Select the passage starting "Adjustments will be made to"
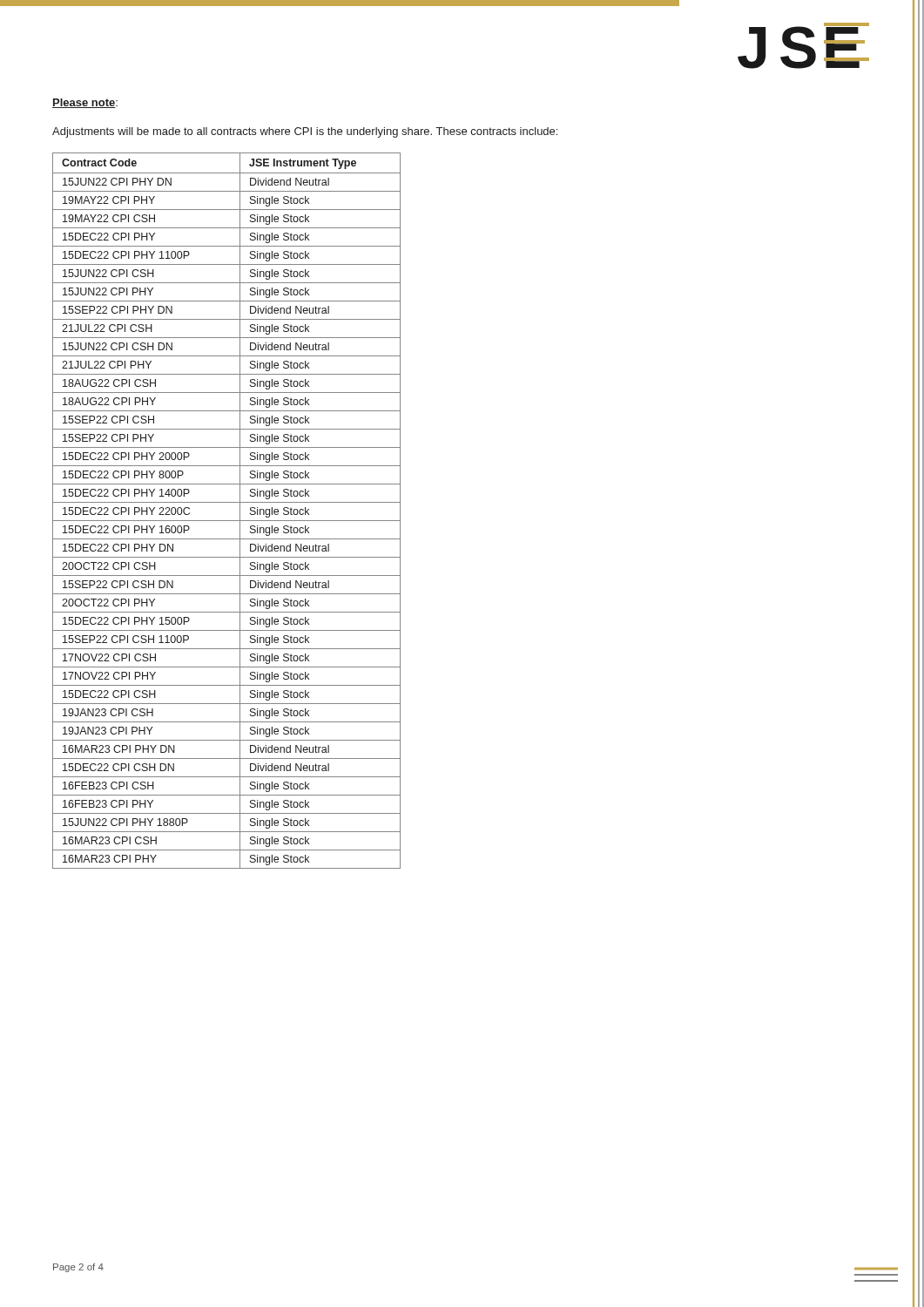924x1307 pixels. coord(305,131)
